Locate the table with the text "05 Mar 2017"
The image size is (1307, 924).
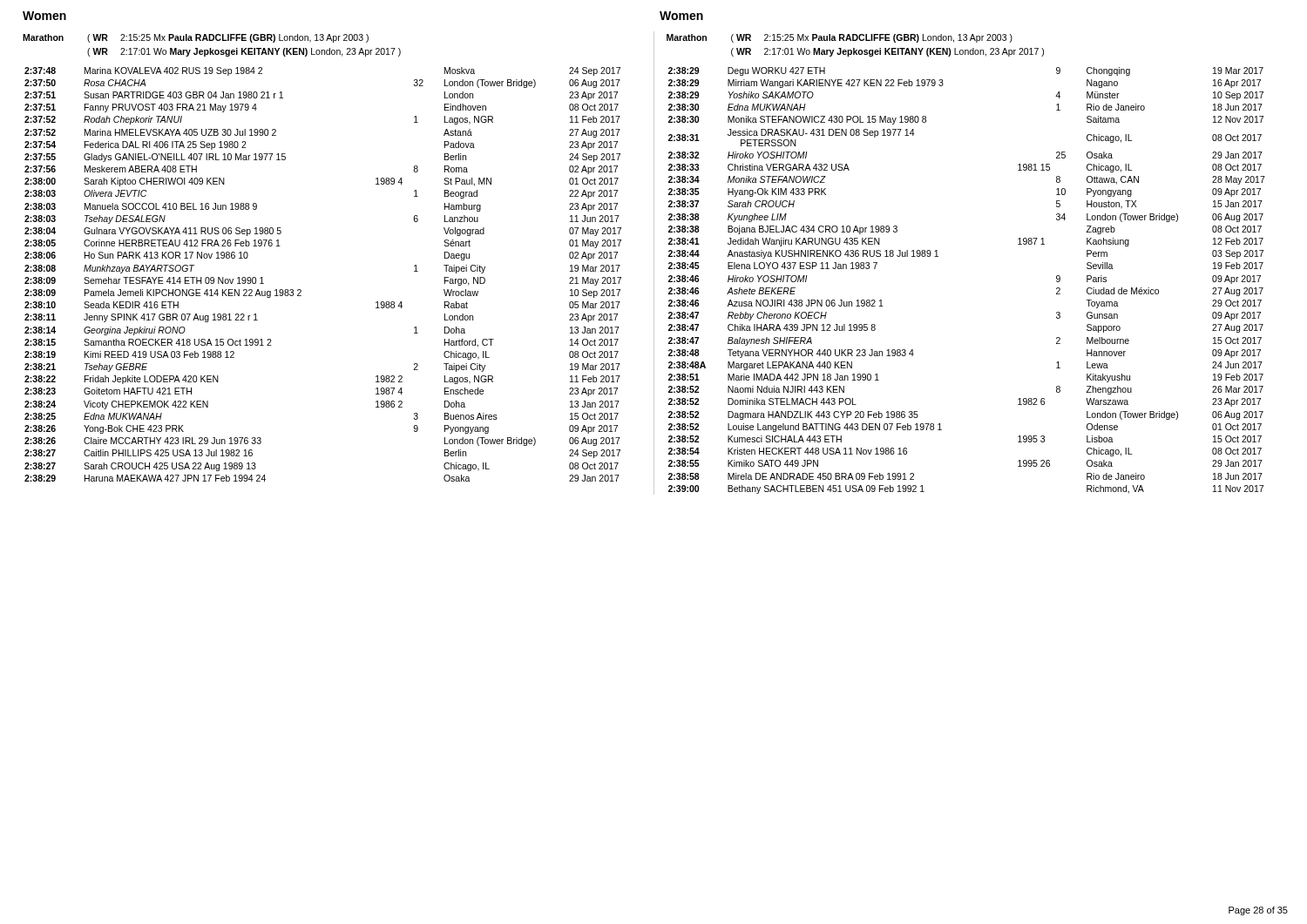click(x=332, y=274)
